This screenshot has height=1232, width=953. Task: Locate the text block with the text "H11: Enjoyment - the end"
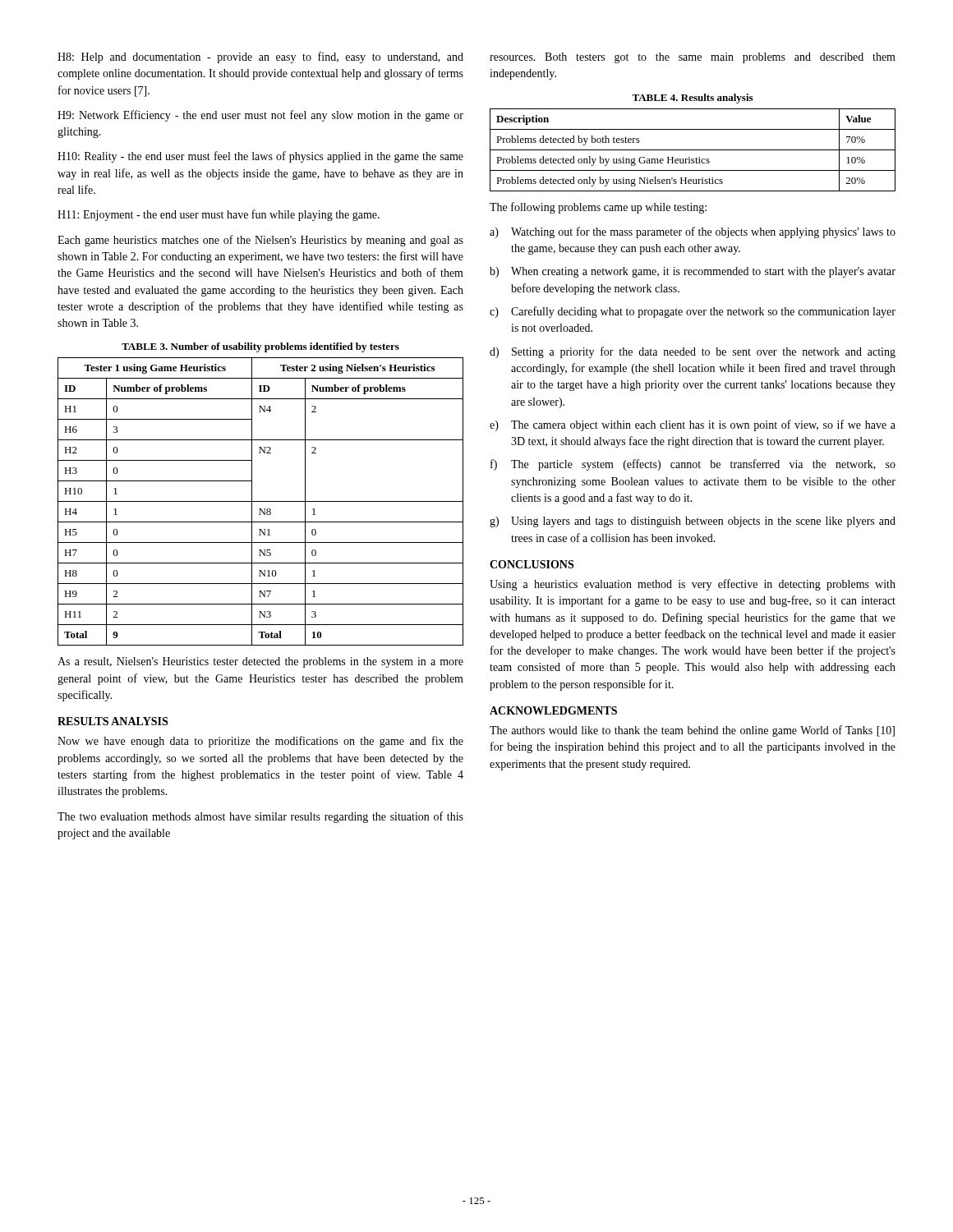coord(260,216)
